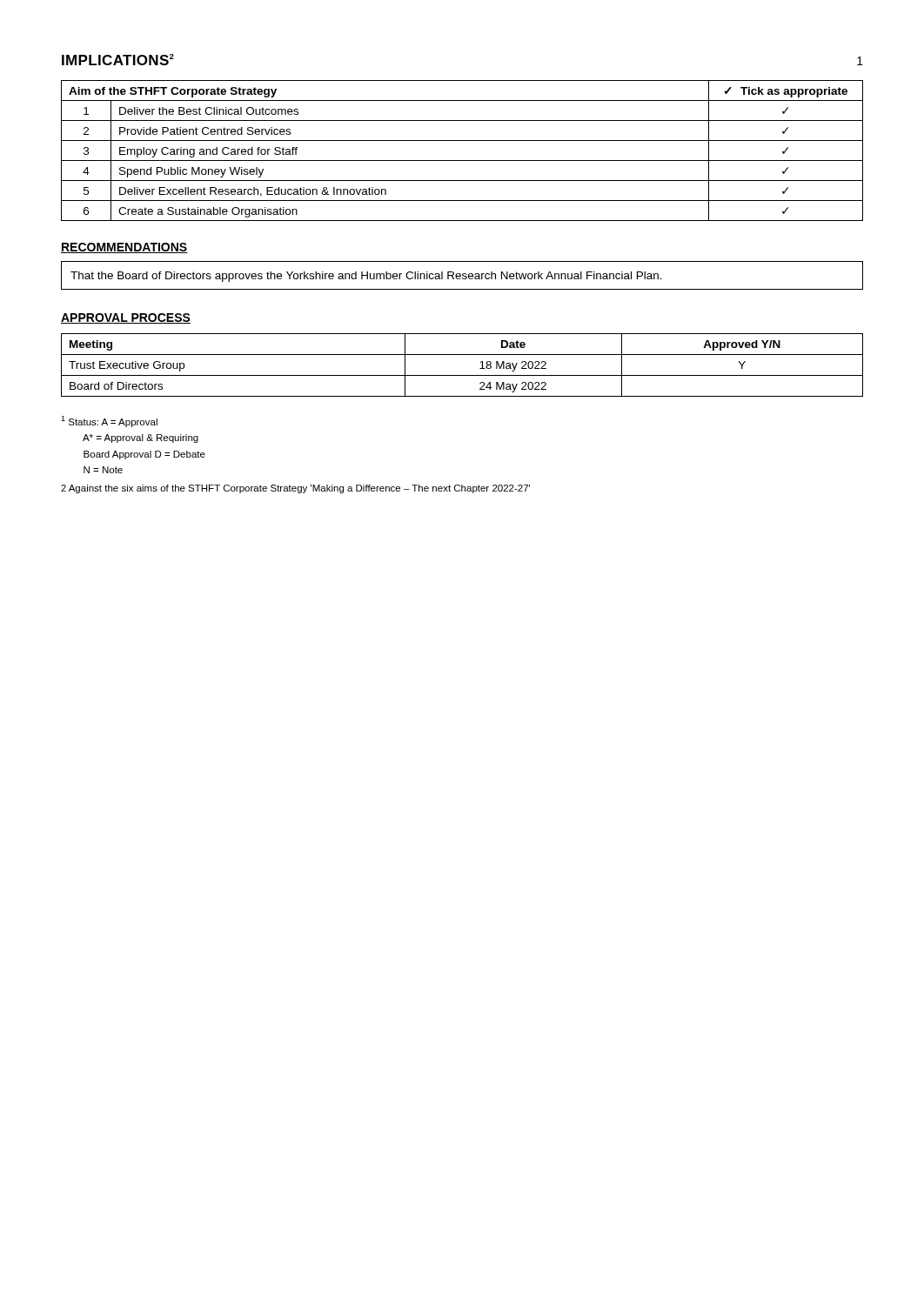Click on the table containing "Trust Executive Group"

coord(462,365)
